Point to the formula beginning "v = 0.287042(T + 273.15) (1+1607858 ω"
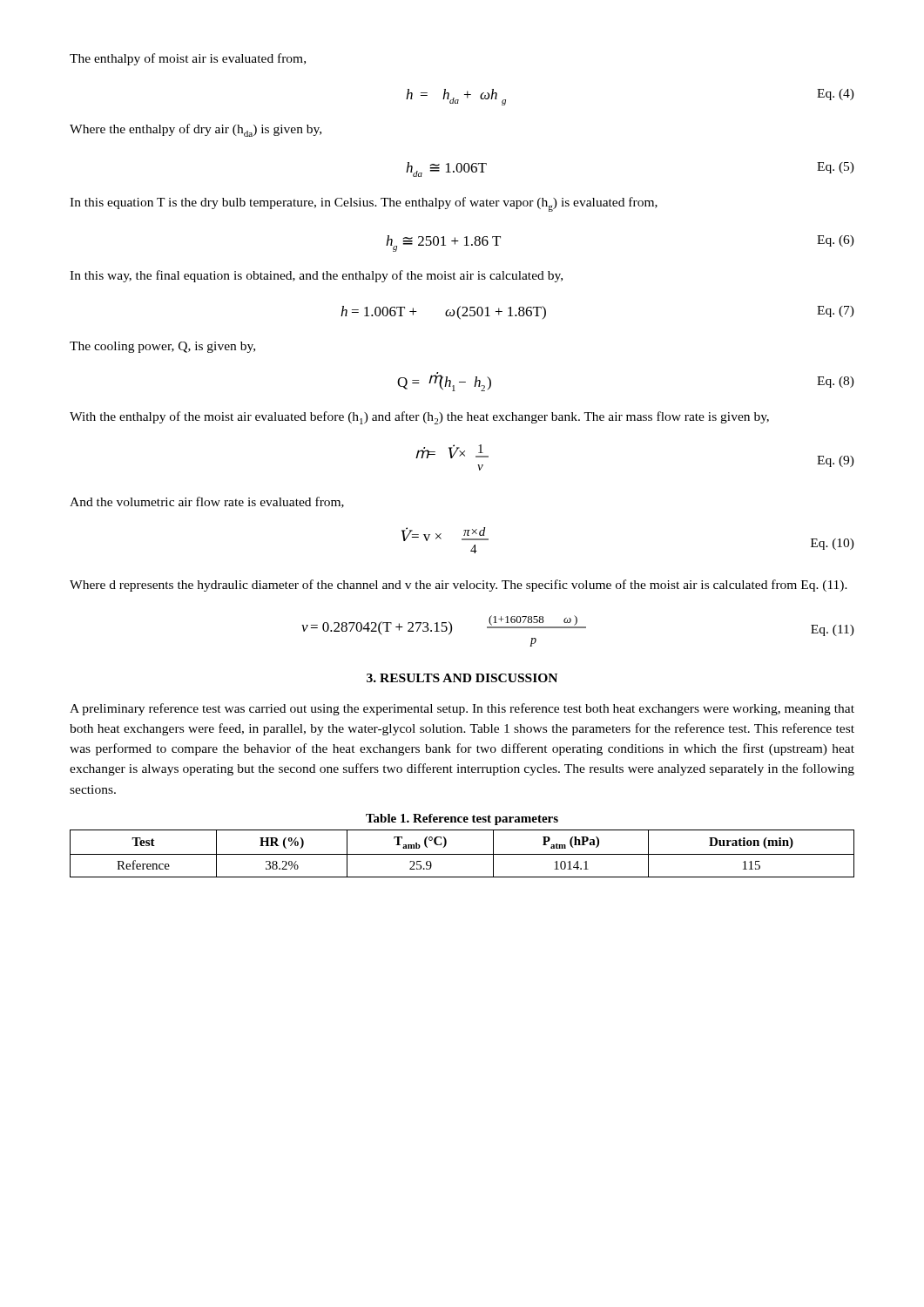The image size is (924, 1307). pyautogui.click(x=462, y=629)
